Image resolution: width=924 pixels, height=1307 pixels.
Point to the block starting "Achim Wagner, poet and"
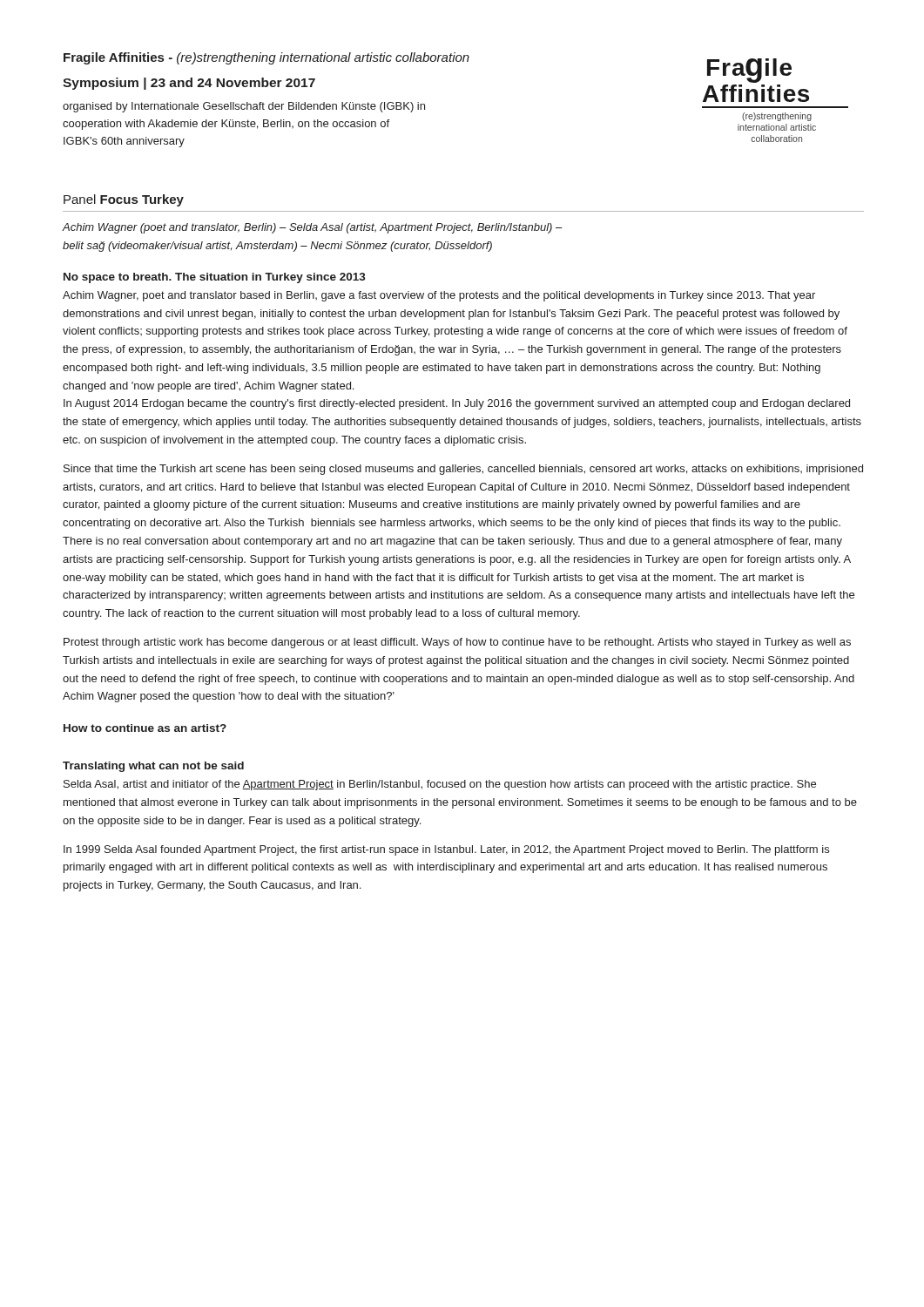click(x=463, y=368)
